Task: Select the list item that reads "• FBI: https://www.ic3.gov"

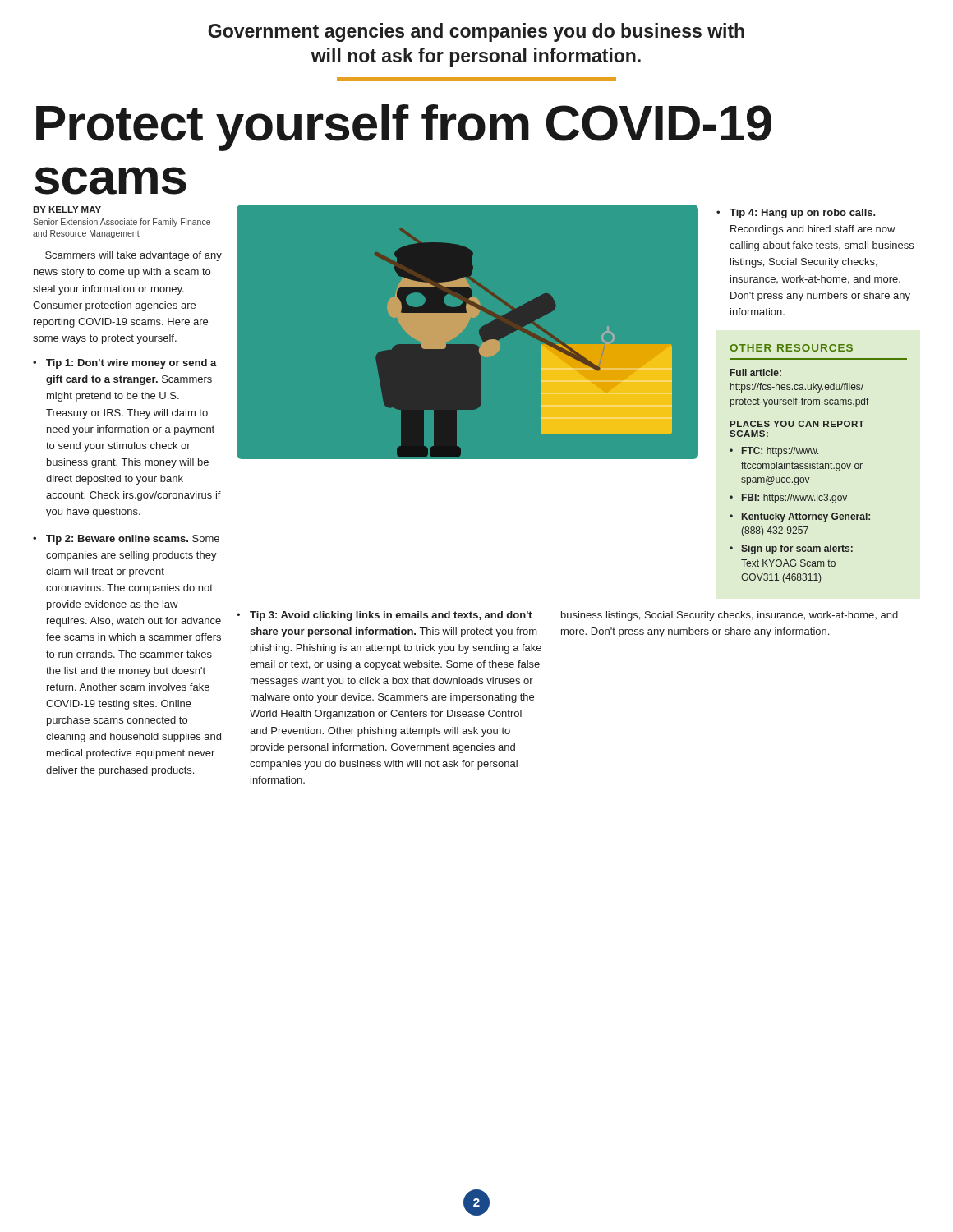Action: pyautogui.click(x=788, y=499)
